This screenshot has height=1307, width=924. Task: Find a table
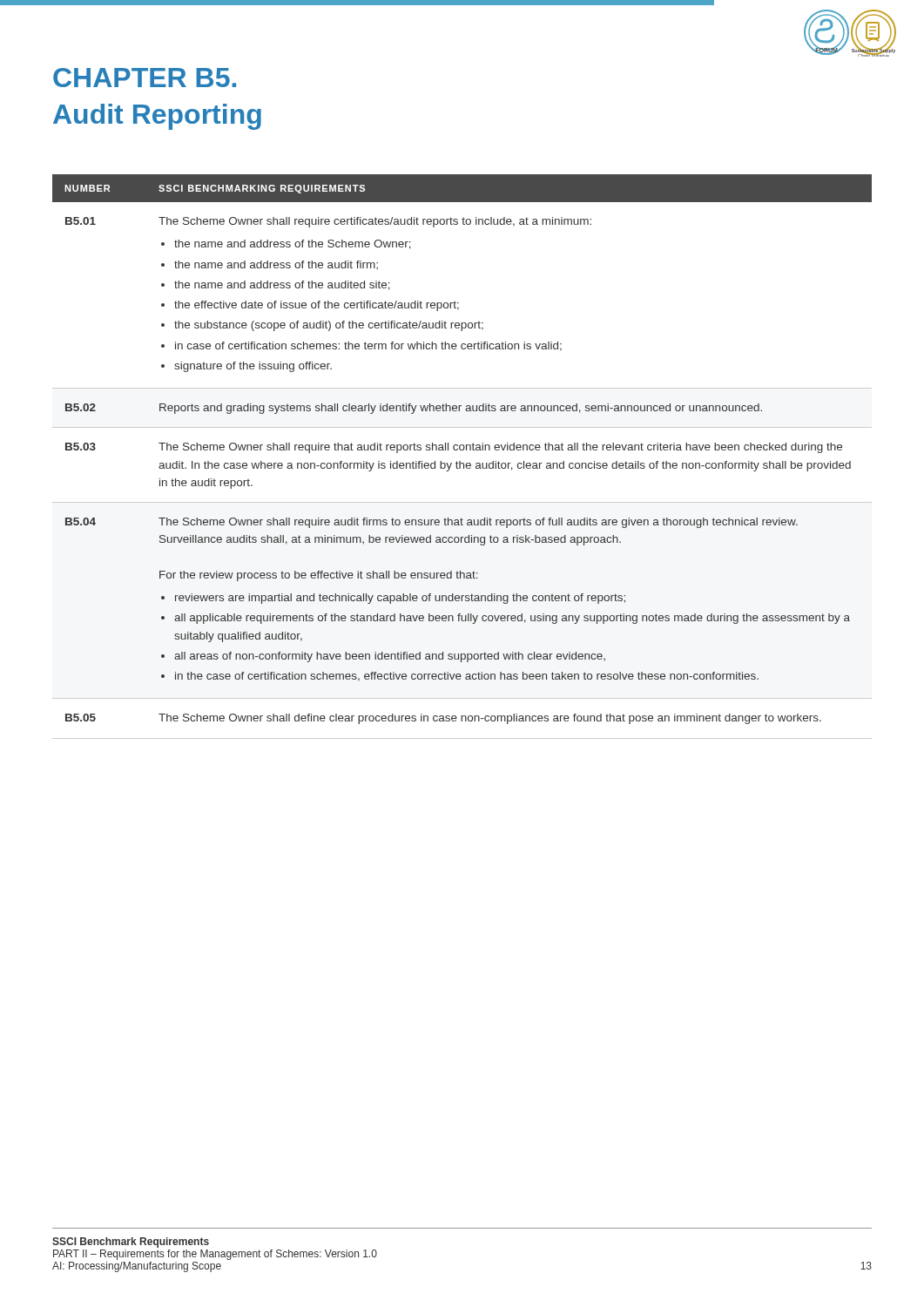point(462,456)
